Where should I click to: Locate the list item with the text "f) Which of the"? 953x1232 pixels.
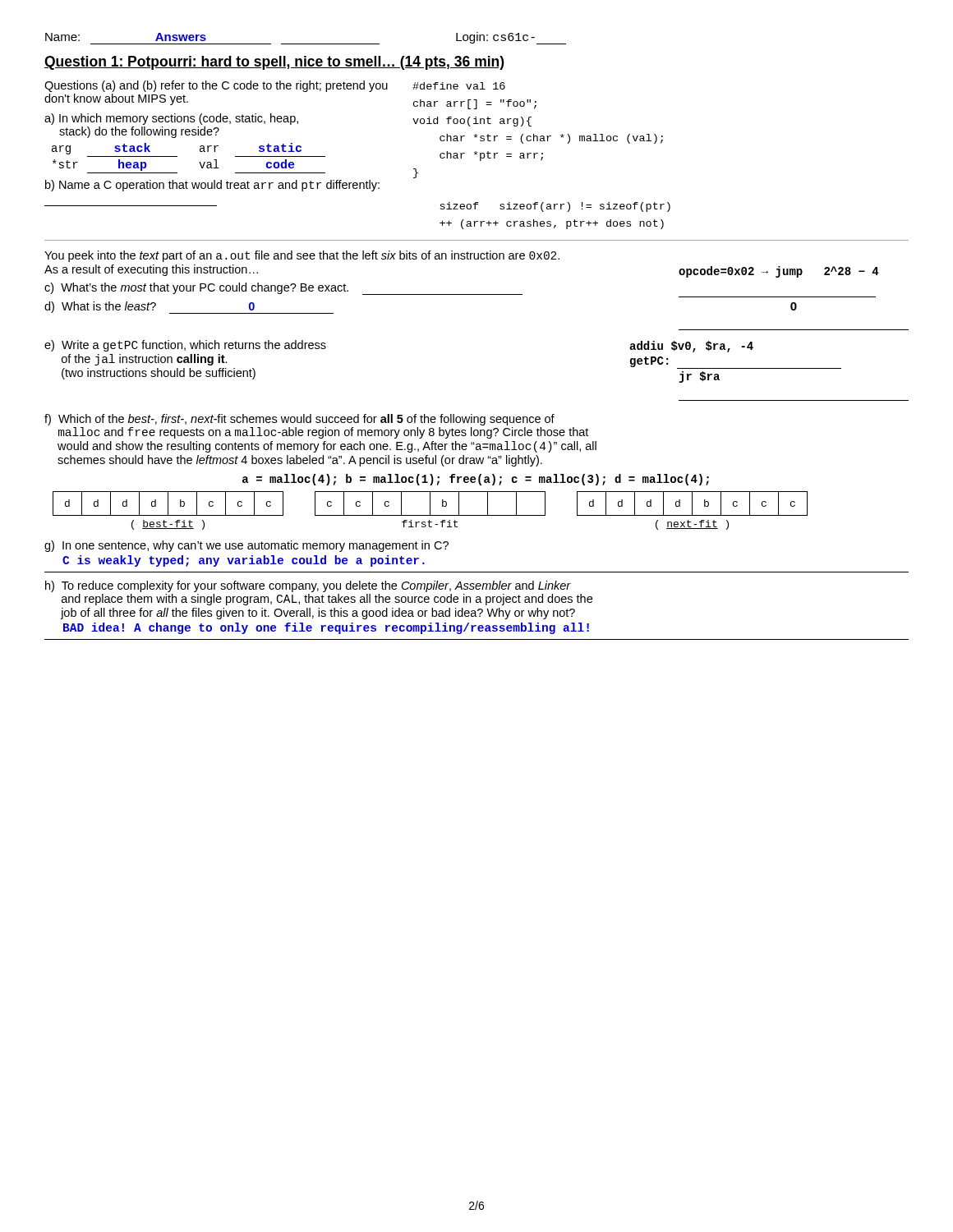[476, 440]
